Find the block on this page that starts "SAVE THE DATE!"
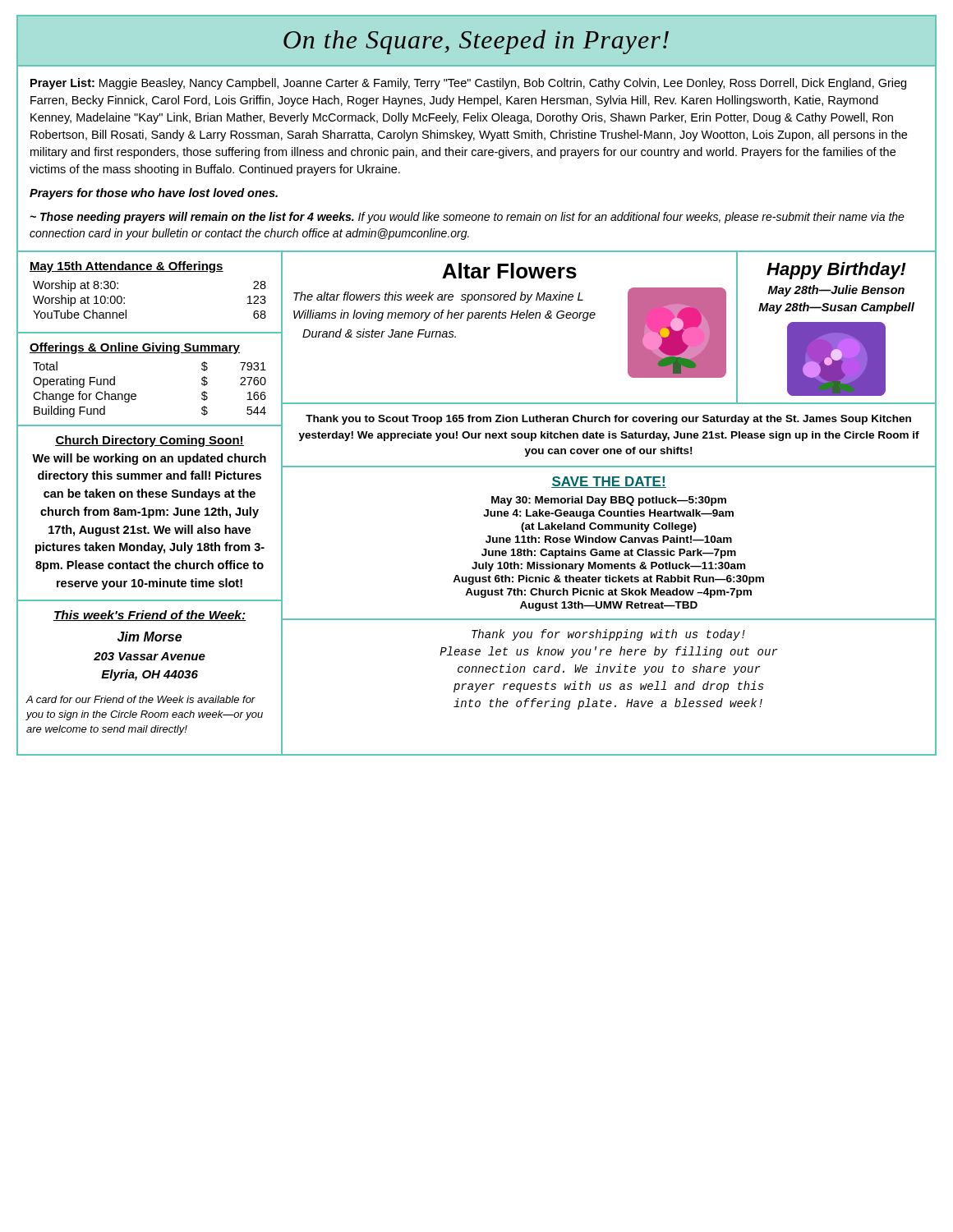Viewport: 953px width, 1232px height. tap(609, 542)
